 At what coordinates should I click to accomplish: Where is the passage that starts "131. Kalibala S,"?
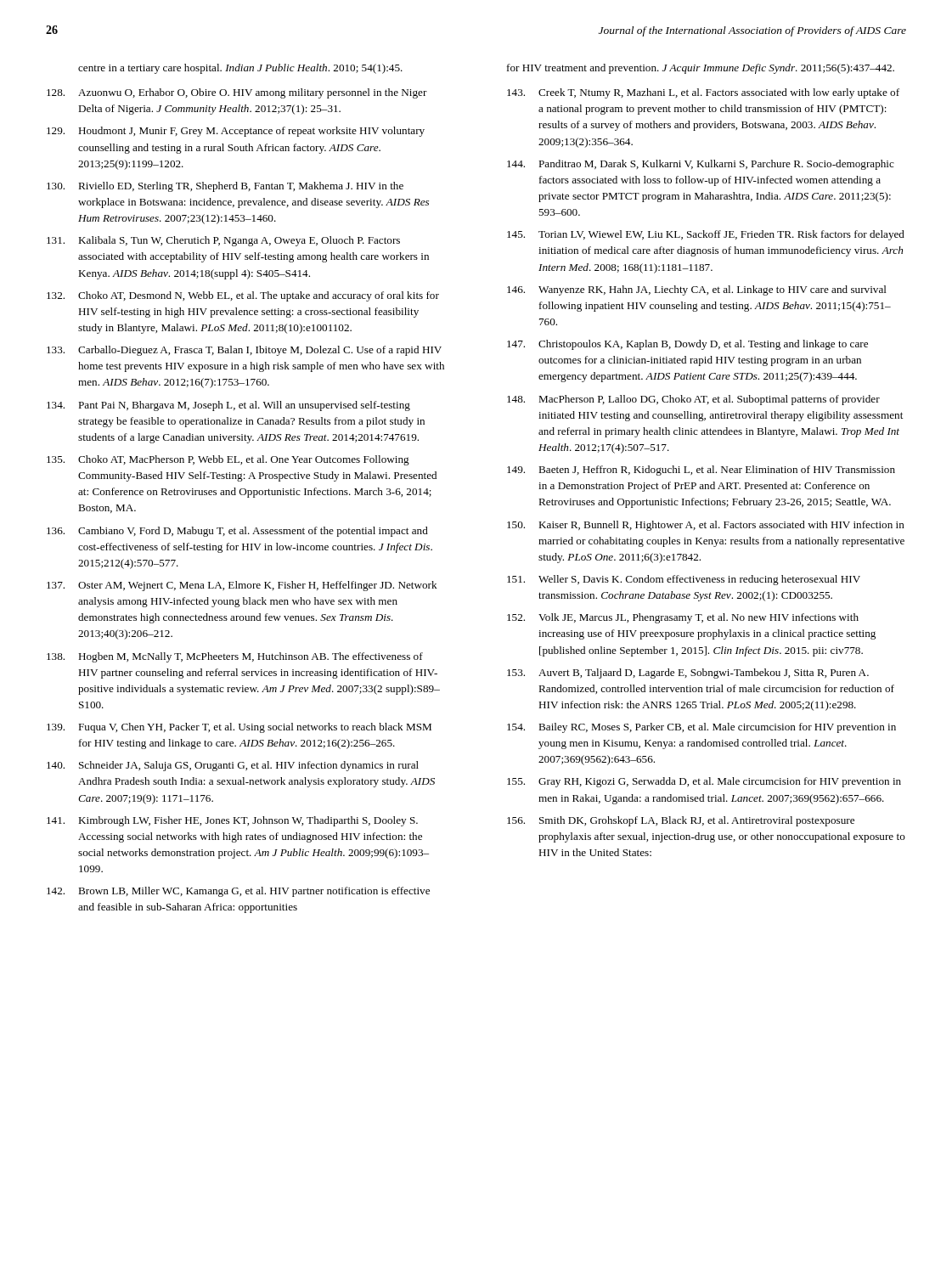point(245,257)
